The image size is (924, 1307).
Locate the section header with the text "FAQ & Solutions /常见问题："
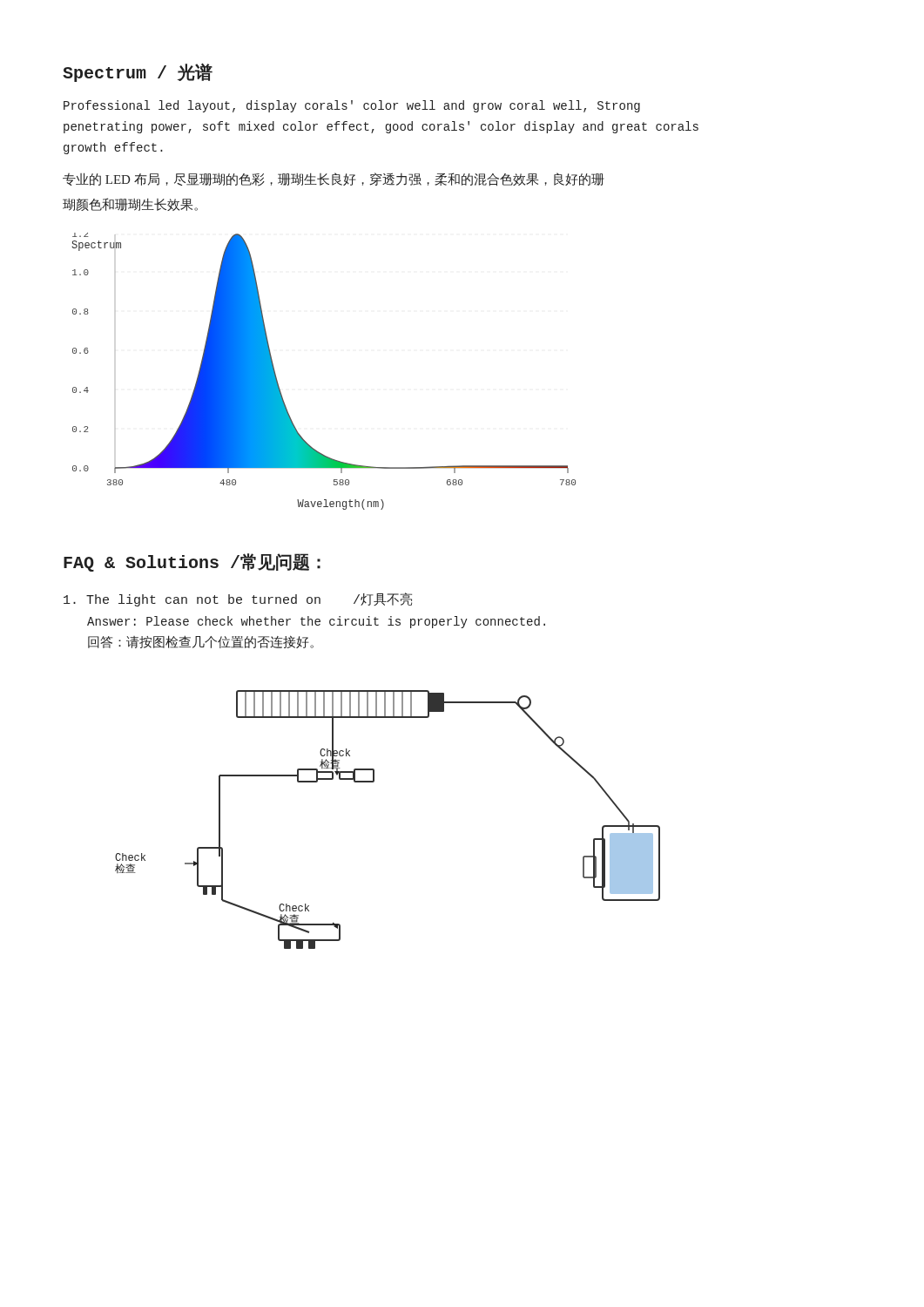coord(195,564)
